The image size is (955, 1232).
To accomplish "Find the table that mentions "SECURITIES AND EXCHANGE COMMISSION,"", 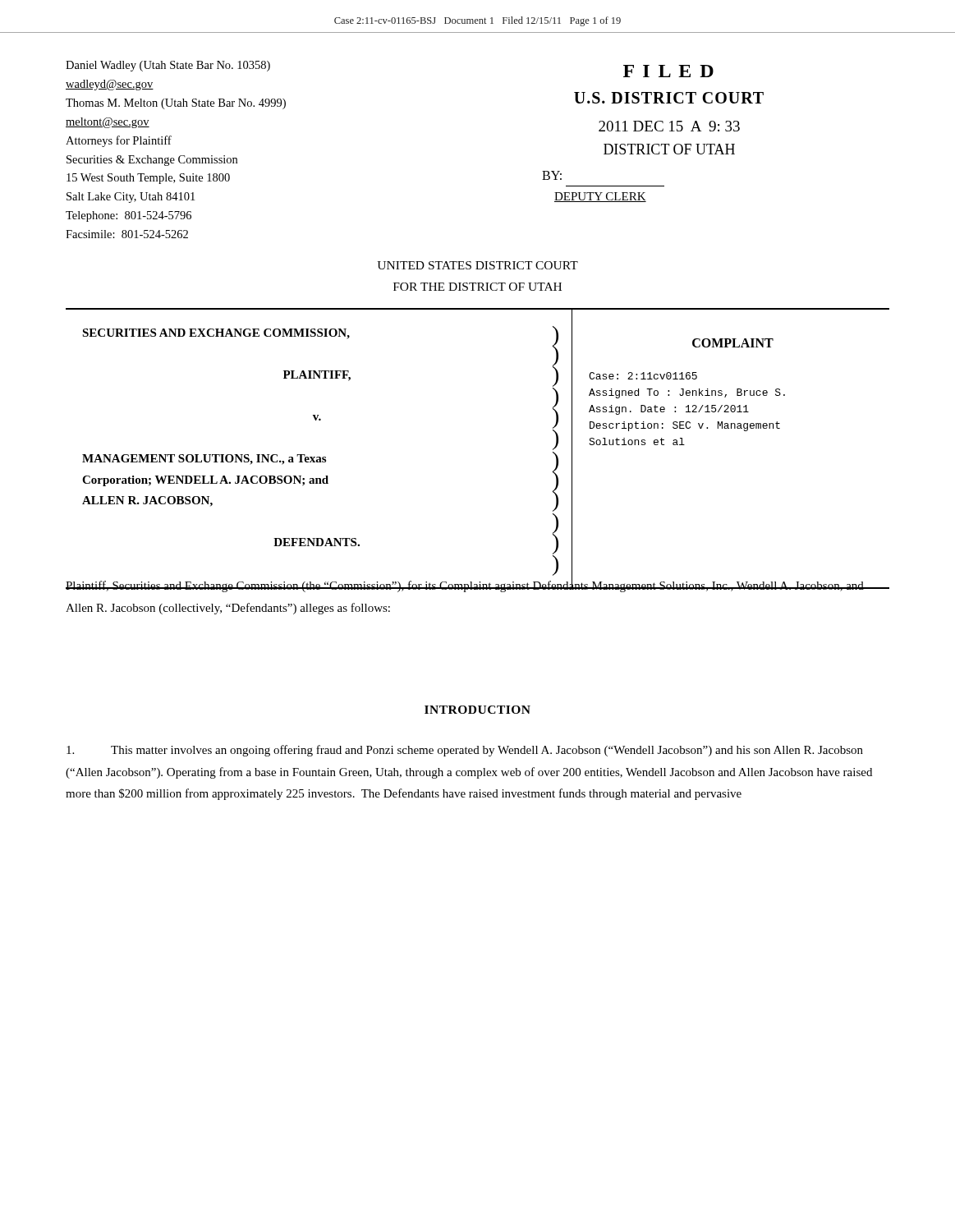I will coord(478,449).
